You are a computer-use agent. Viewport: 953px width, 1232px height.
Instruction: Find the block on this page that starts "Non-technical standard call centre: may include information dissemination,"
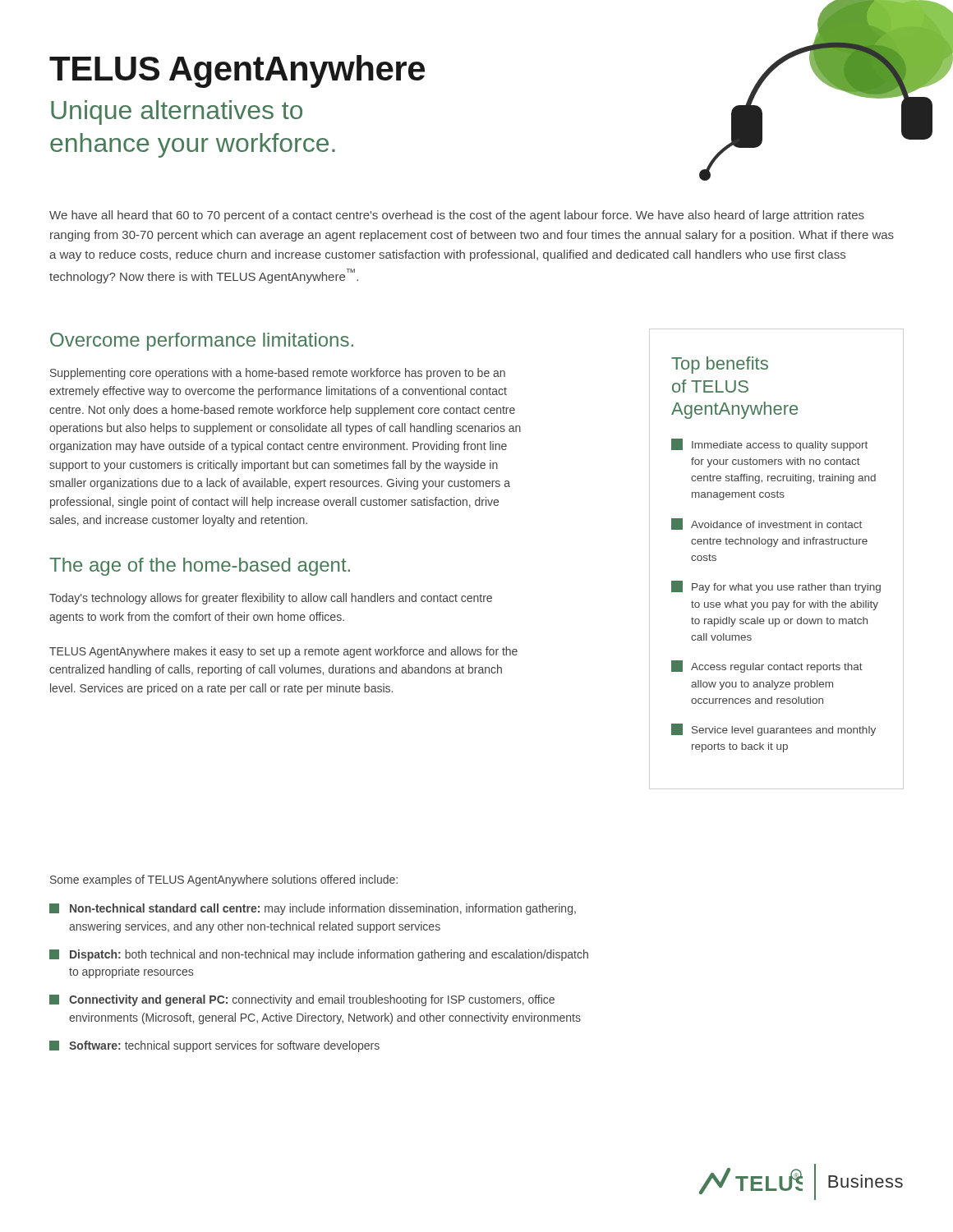pos(320,918)
